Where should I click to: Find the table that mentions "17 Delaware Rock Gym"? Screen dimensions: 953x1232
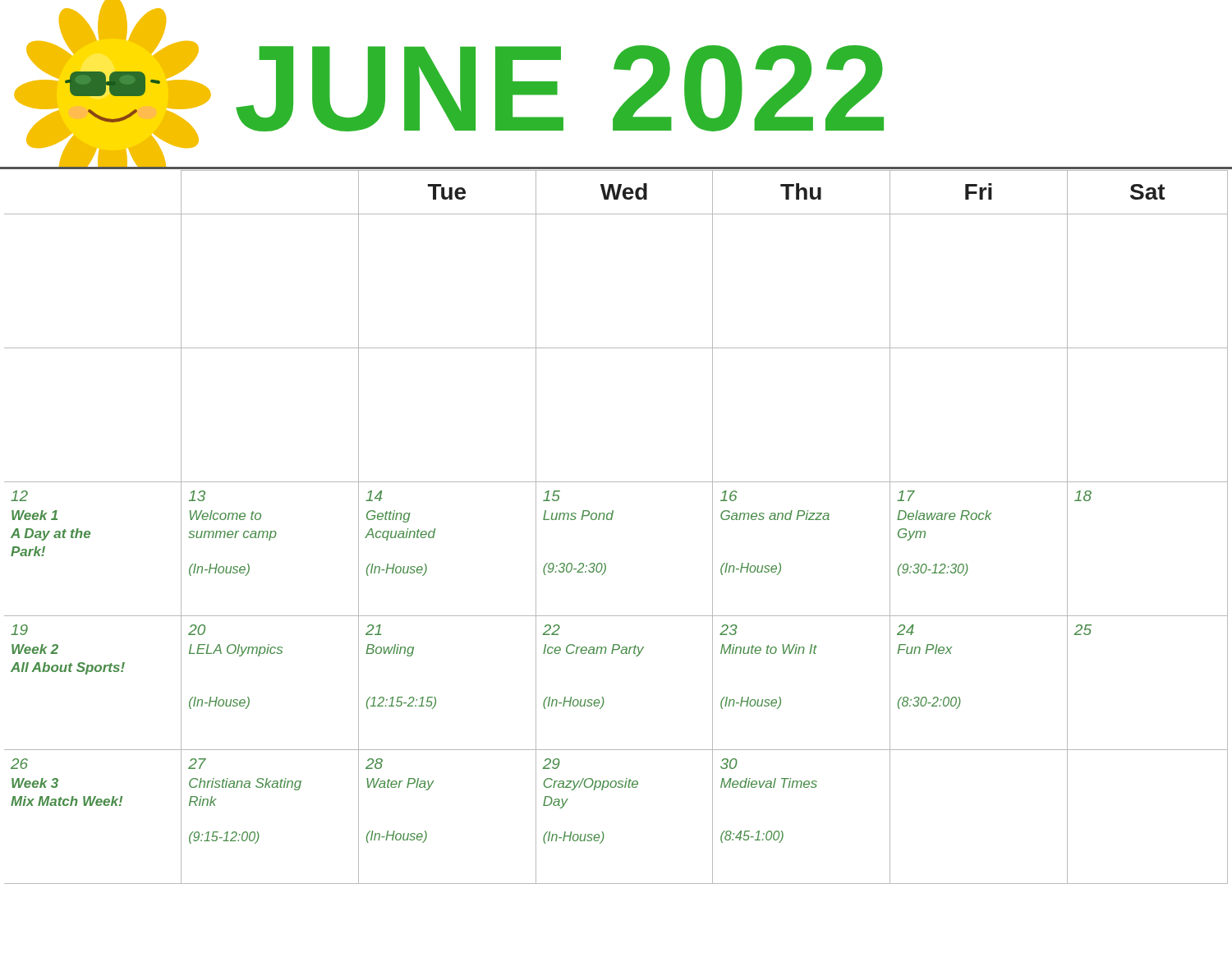(x=616, y=527)
